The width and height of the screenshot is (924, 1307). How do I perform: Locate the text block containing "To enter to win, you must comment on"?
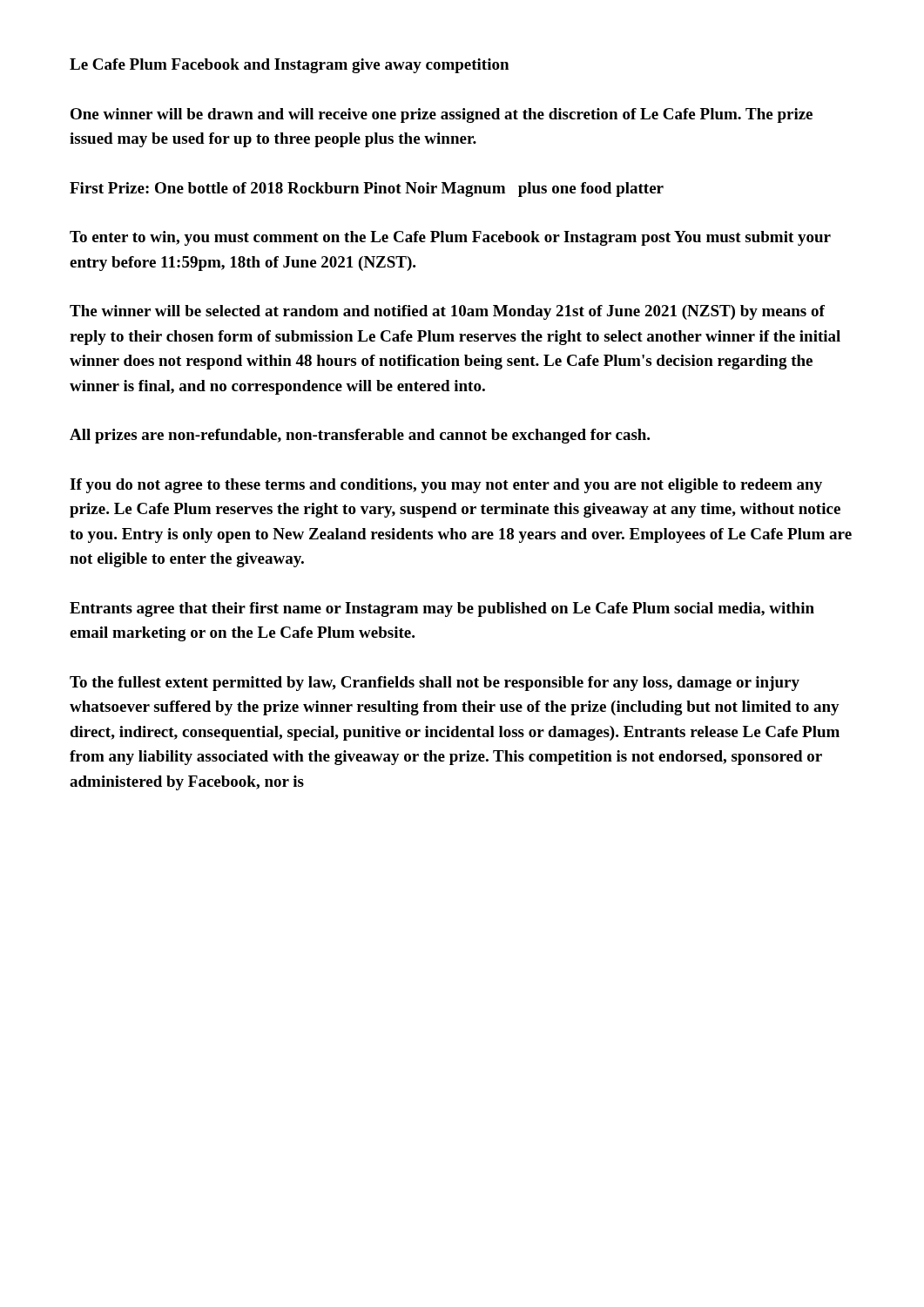450,249
